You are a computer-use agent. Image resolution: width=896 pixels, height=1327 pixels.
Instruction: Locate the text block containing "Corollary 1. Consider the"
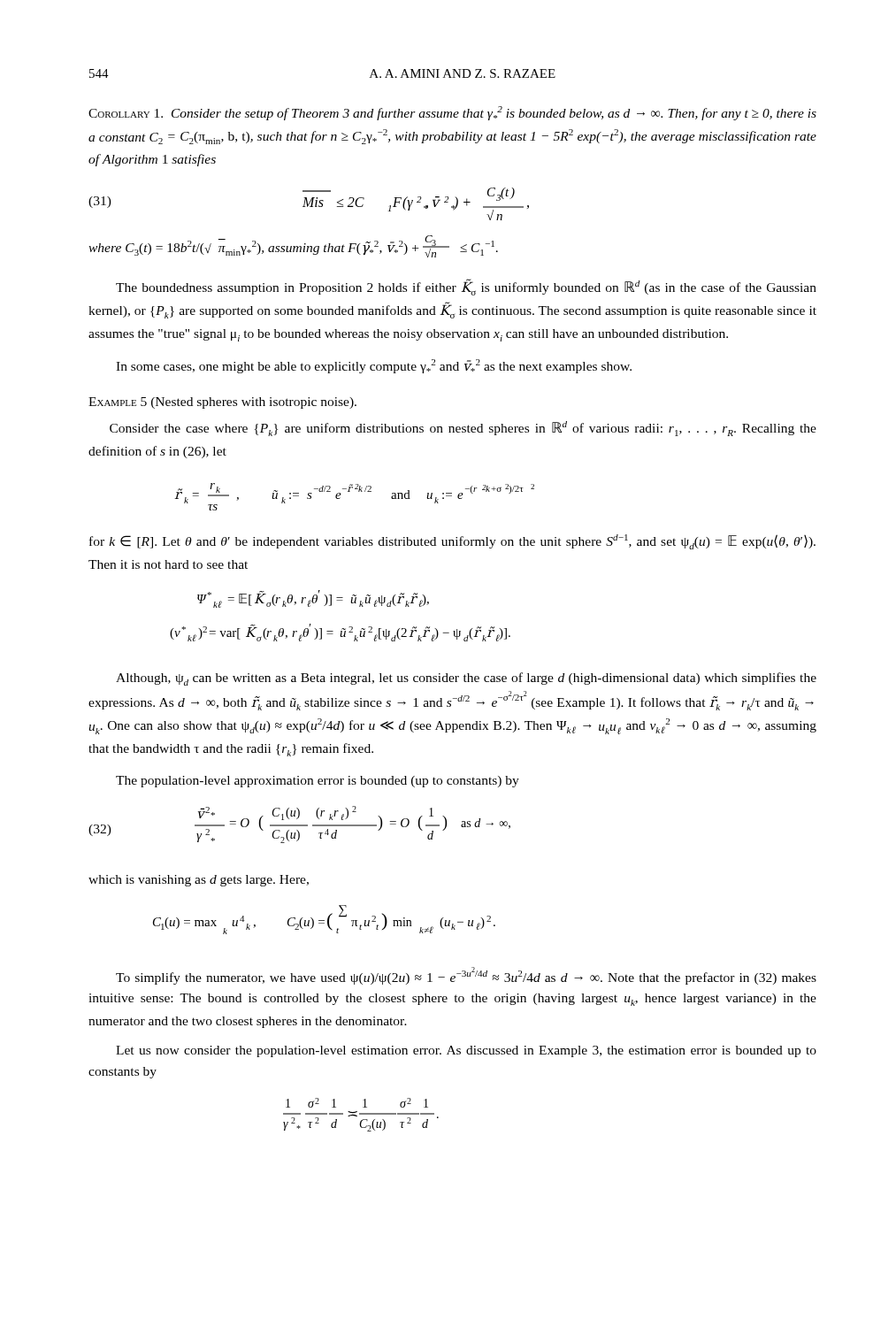point(452,135)
